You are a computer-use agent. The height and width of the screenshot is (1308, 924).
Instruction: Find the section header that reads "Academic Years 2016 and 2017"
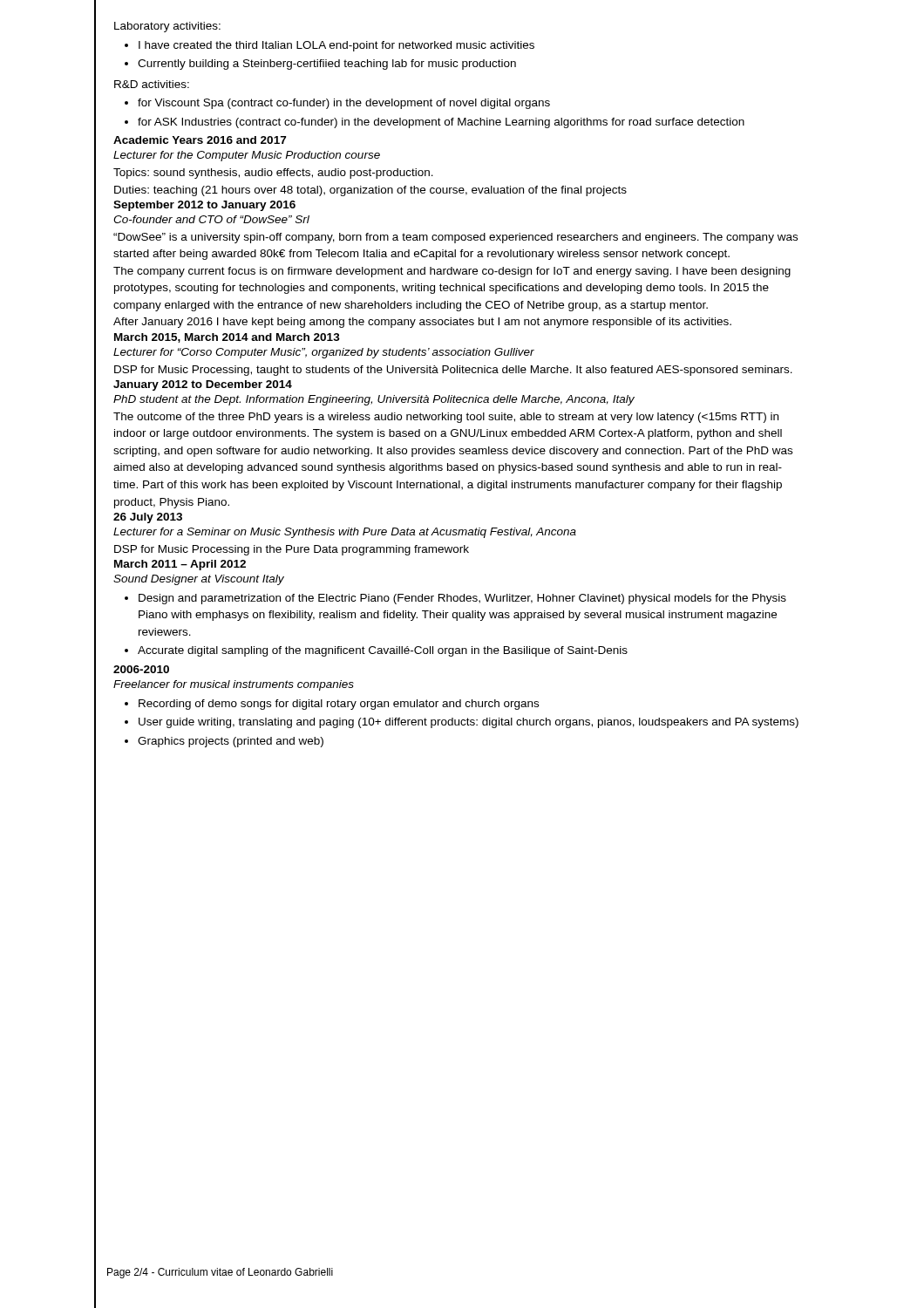pyautogui.click(x=200, y=140)
